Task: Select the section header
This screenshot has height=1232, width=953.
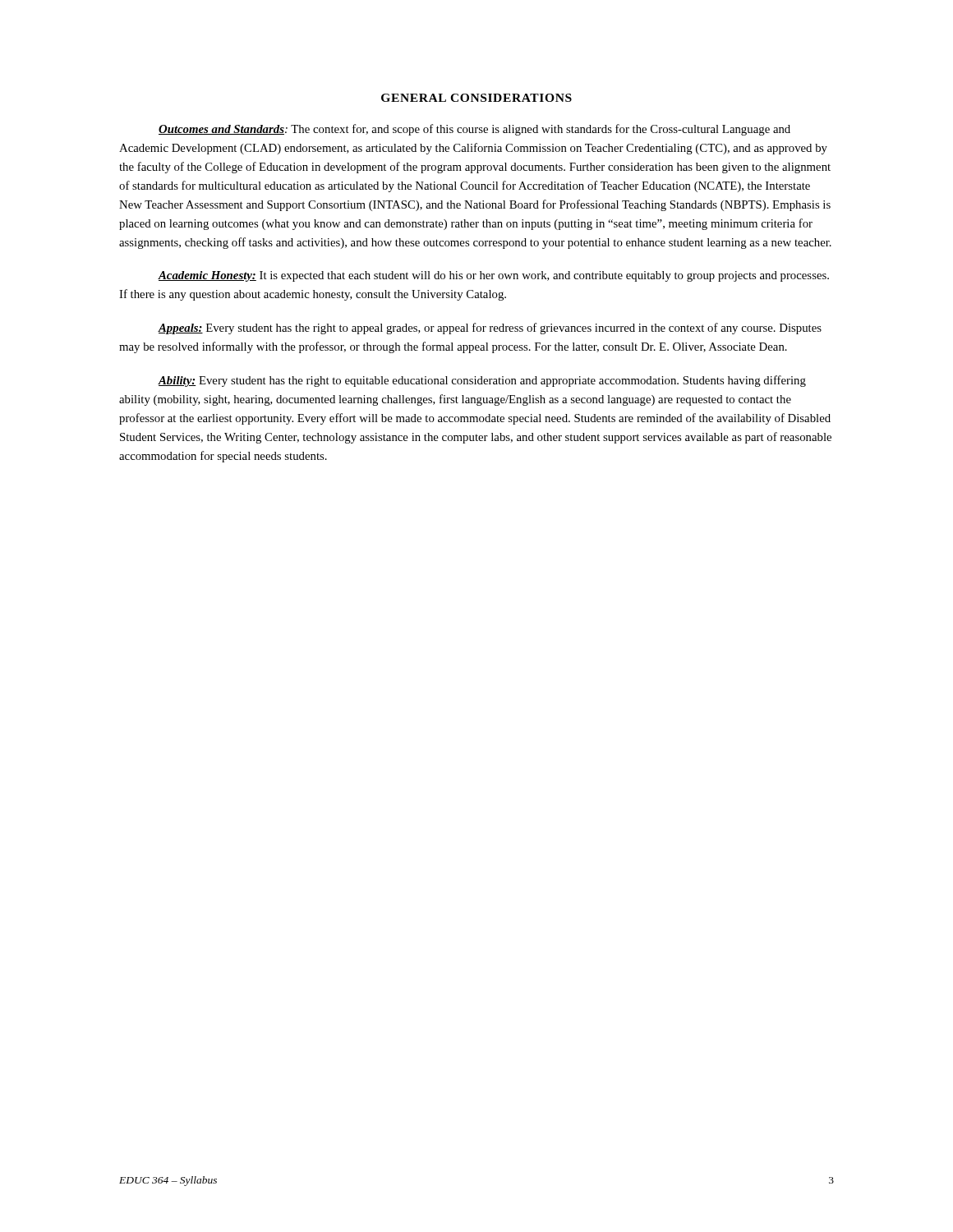Action: pyautogui.click(x=476, y=97)
